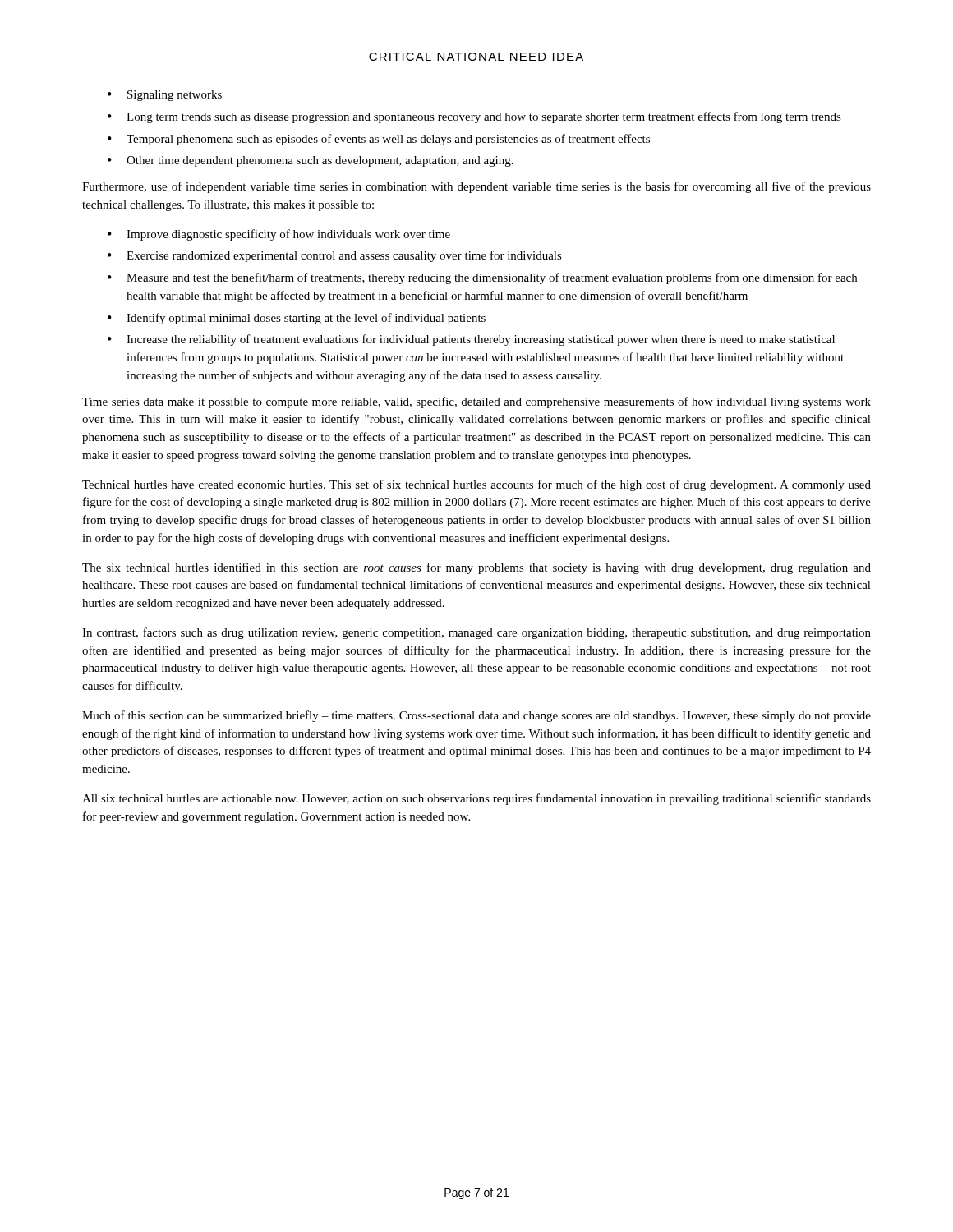Locate the element starting "• Increase the reliability of treatment evaluations"

tap(489, 358)
